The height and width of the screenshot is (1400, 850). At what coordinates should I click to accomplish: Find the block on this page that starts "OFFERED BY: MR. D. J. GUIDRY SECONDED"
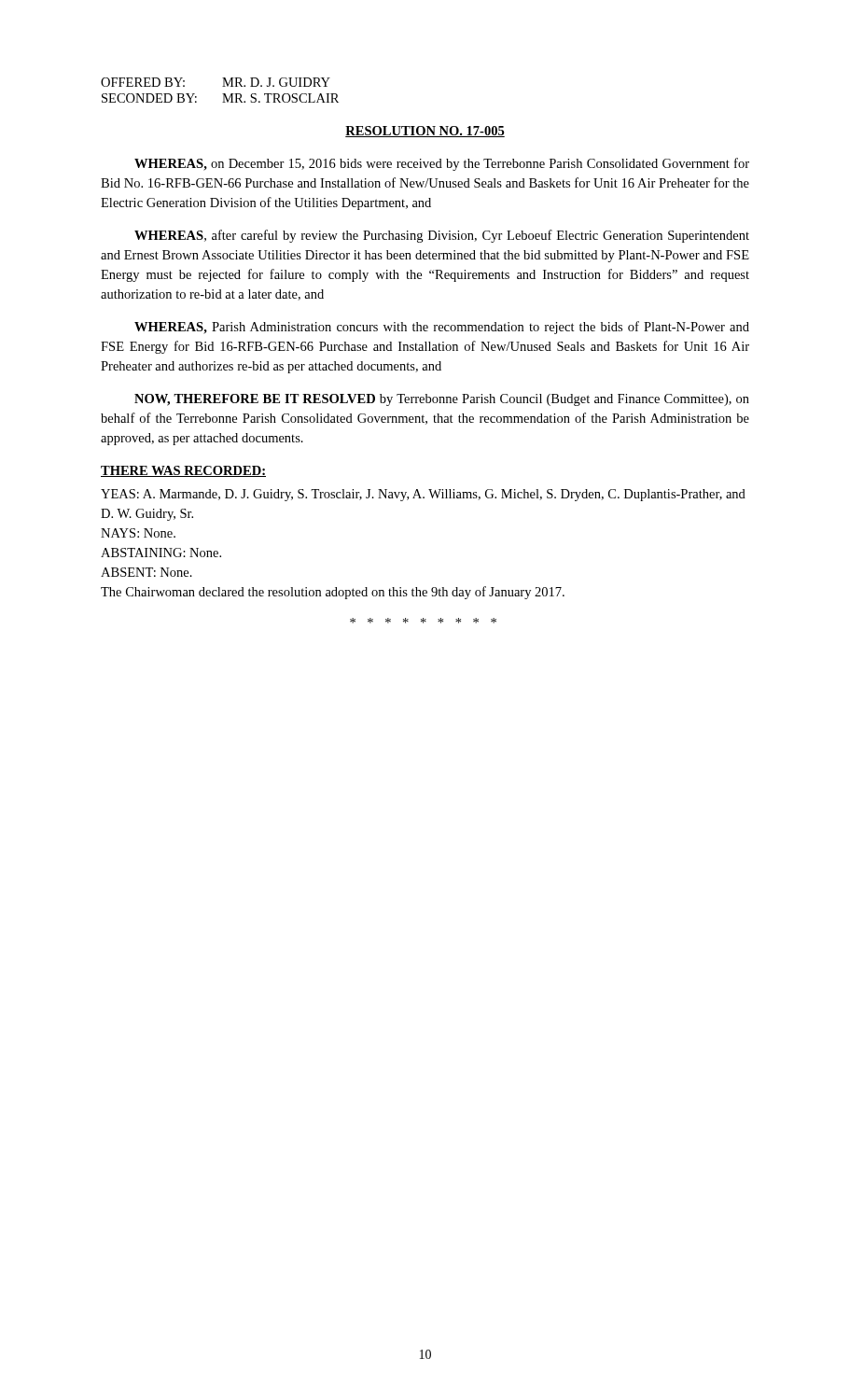(x=220, y=91)
